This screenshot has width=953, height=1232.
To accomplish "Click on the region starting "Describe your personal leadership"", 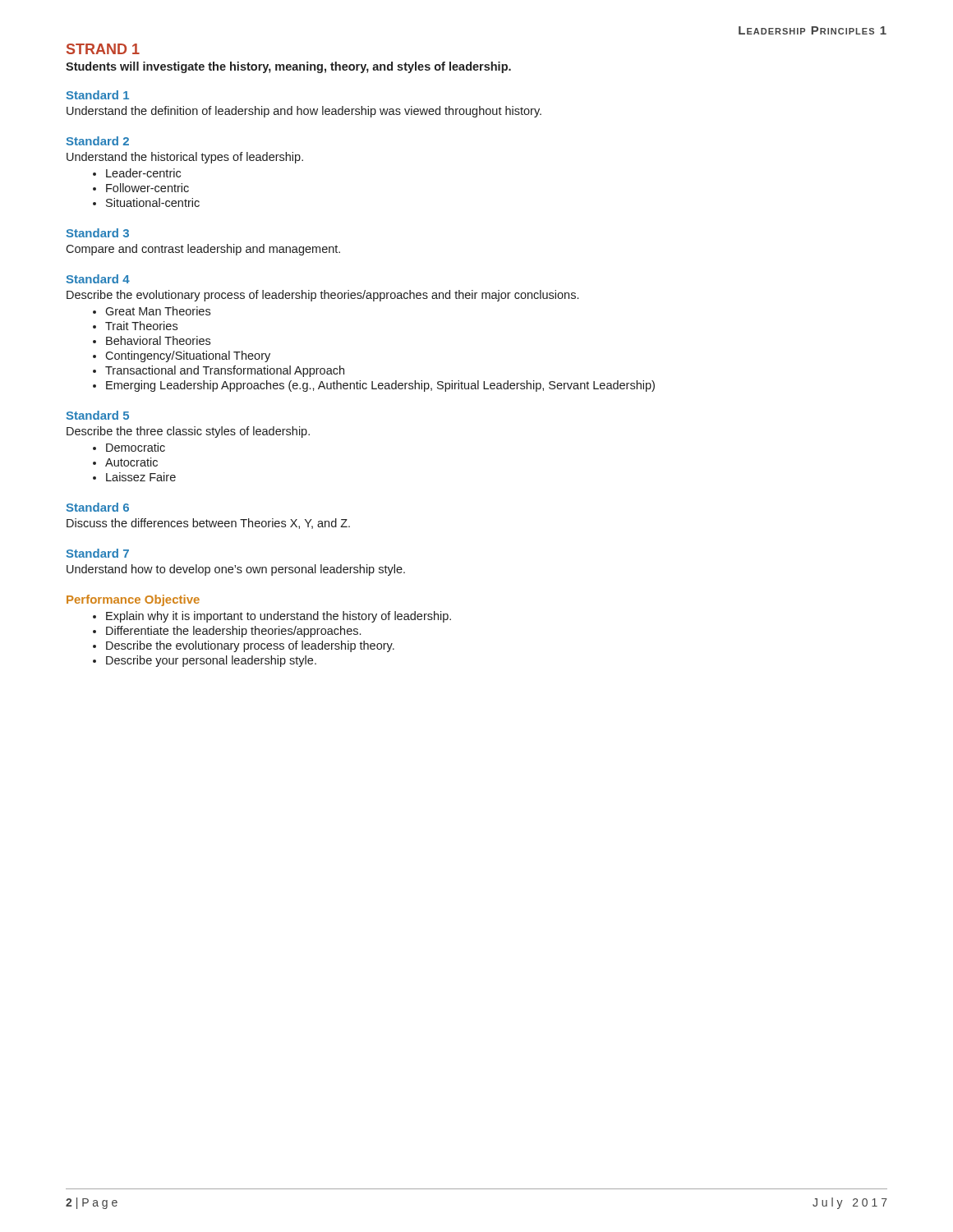I will click(211, 660).
